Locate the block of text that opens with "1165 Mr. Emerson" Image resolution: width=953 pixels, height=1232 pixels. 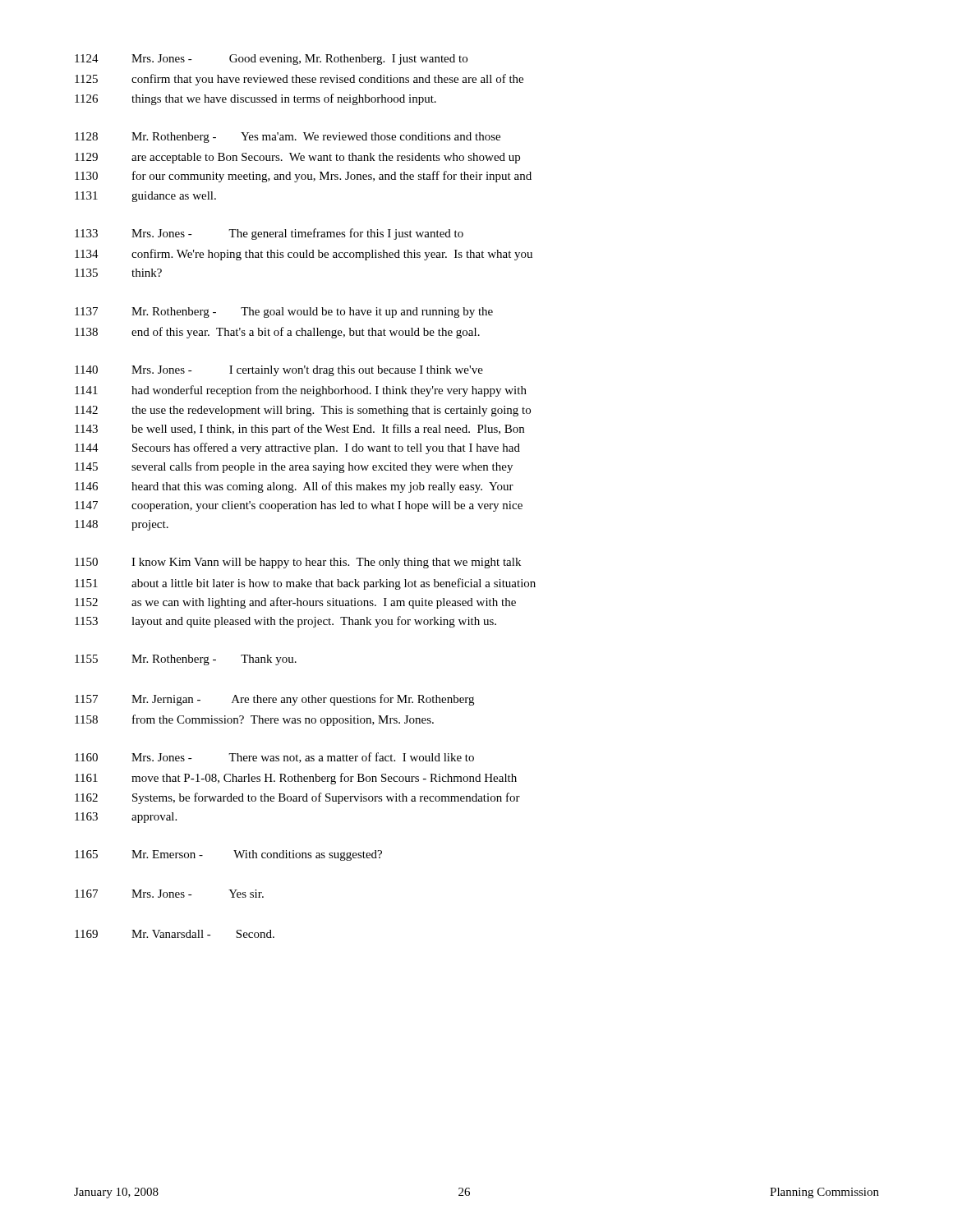coord(89,854)
